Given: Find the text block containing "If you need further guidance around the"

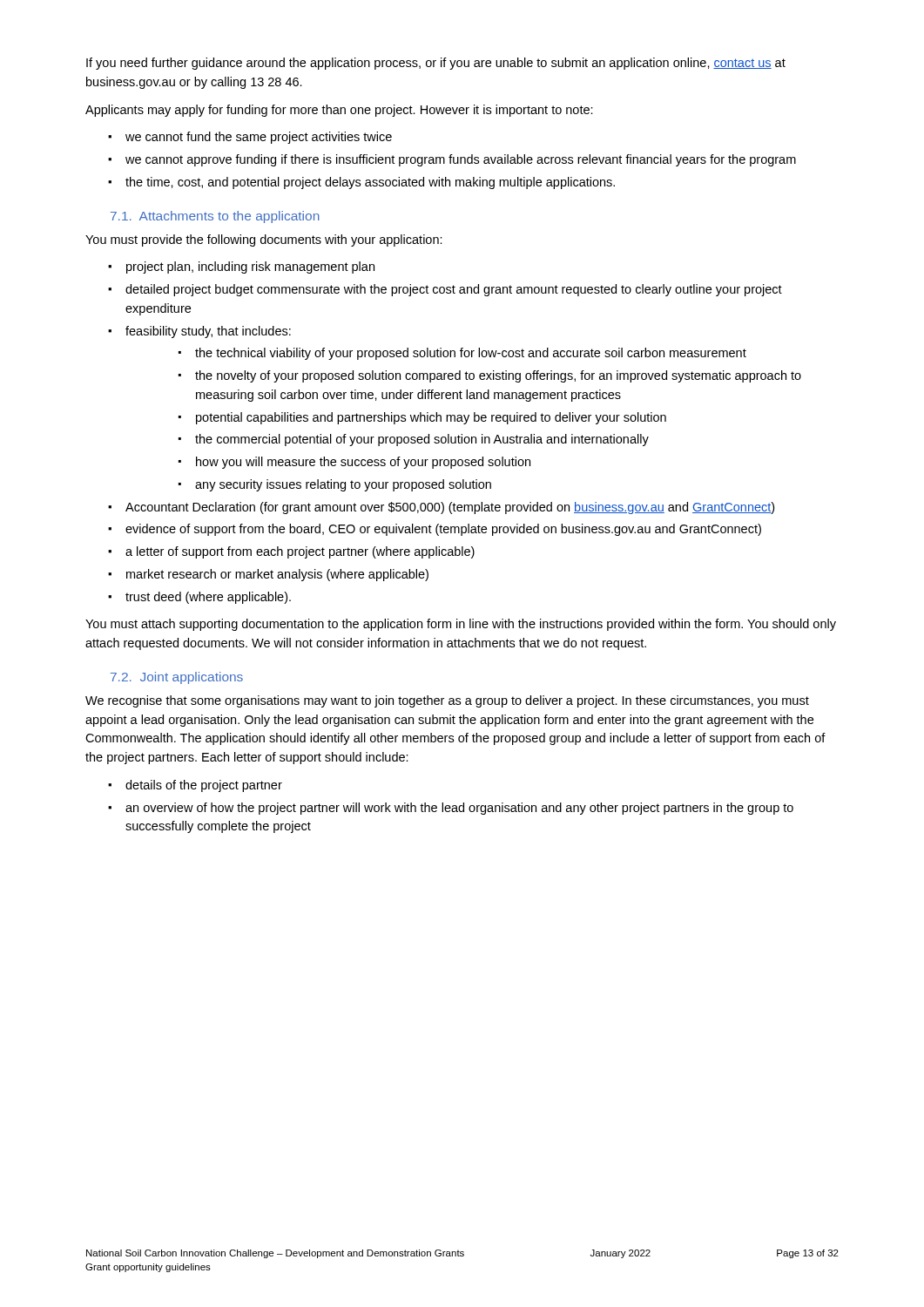Looking at the screenshot, I should click(435, 72).
